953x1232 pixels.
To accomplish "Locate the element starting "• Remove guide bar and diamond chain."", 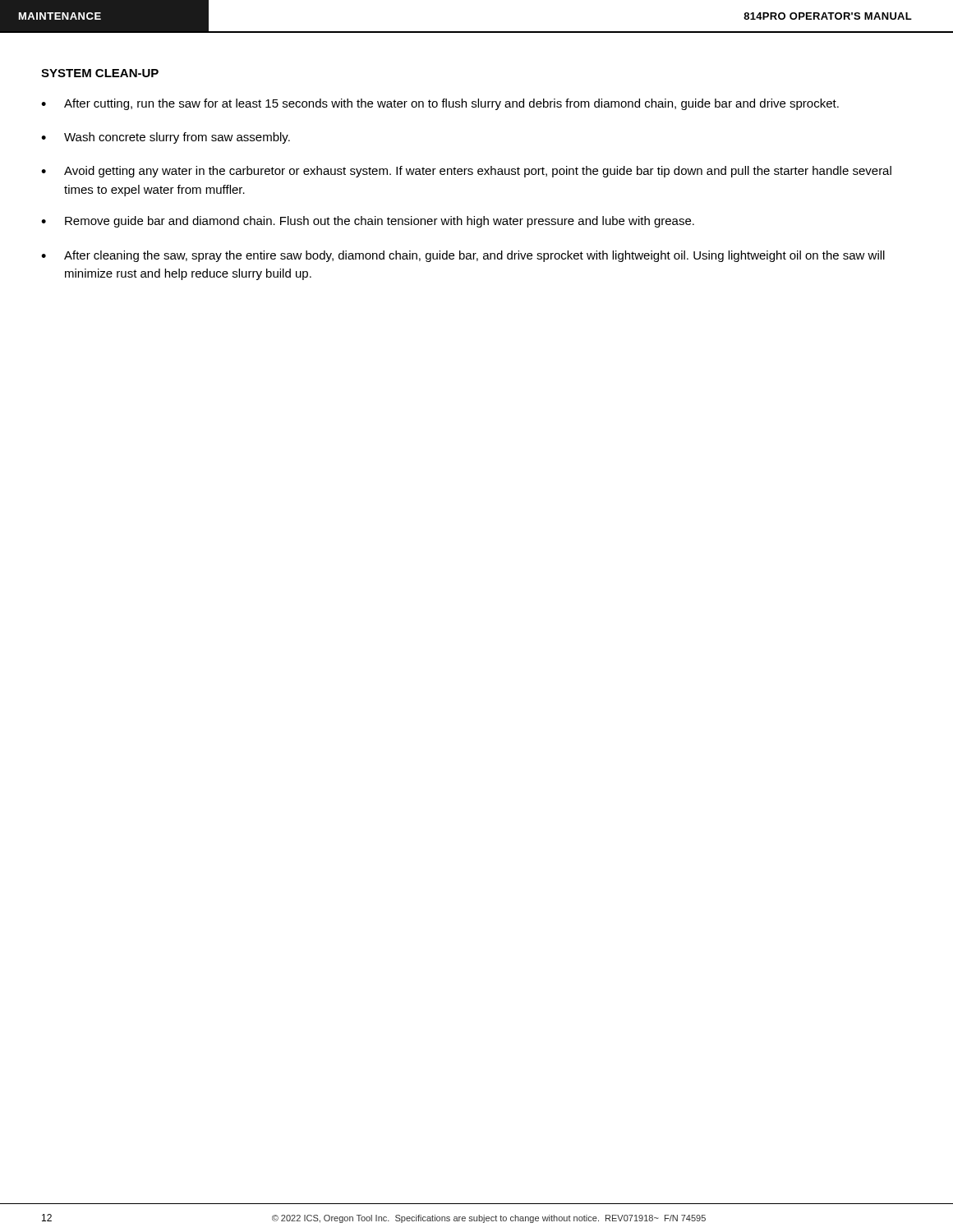I will click(x=476, y=222).
